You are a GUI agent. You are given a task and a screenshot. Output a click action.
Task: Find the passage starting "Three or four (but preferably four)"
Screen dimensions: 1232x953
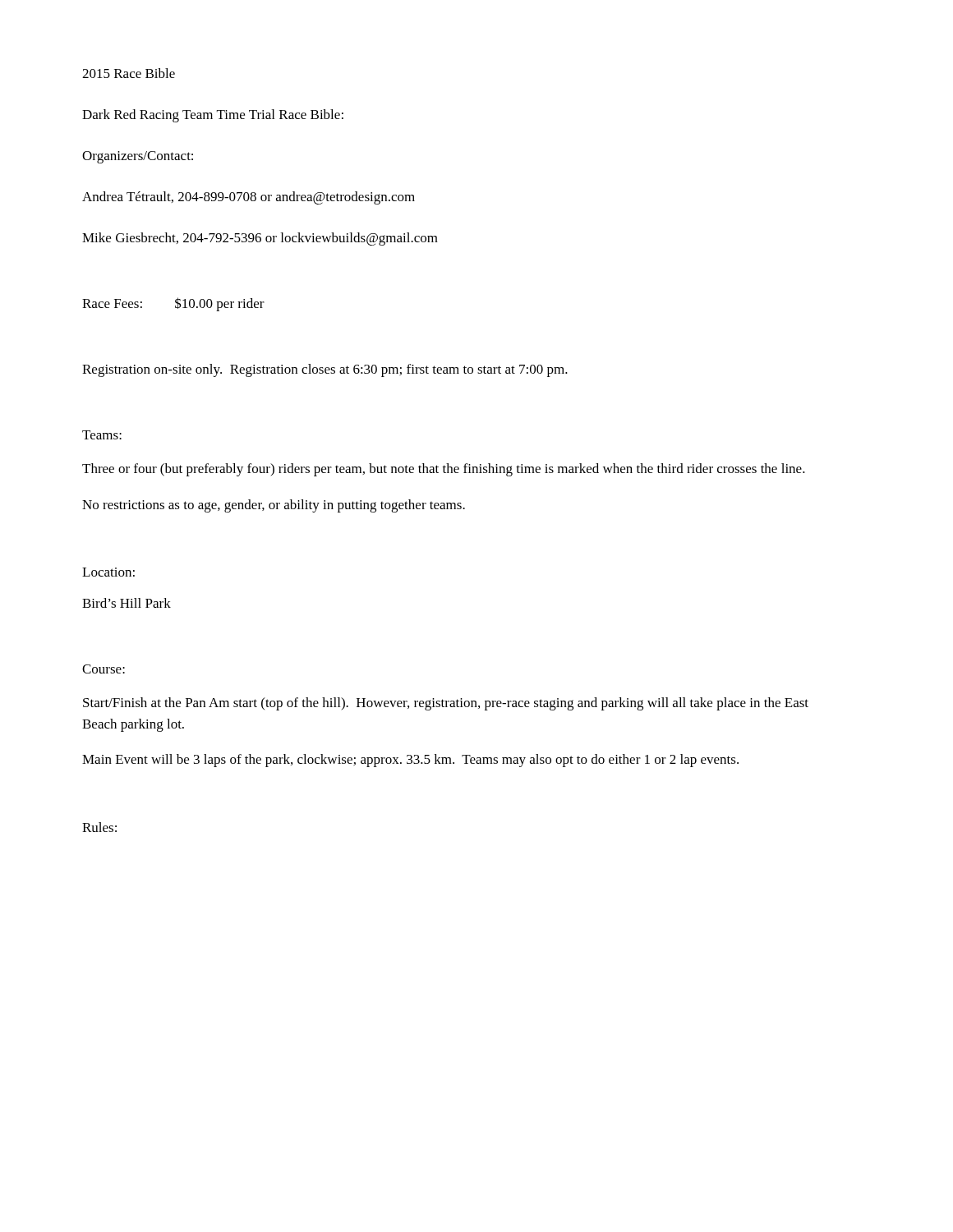tap(444, 469)
